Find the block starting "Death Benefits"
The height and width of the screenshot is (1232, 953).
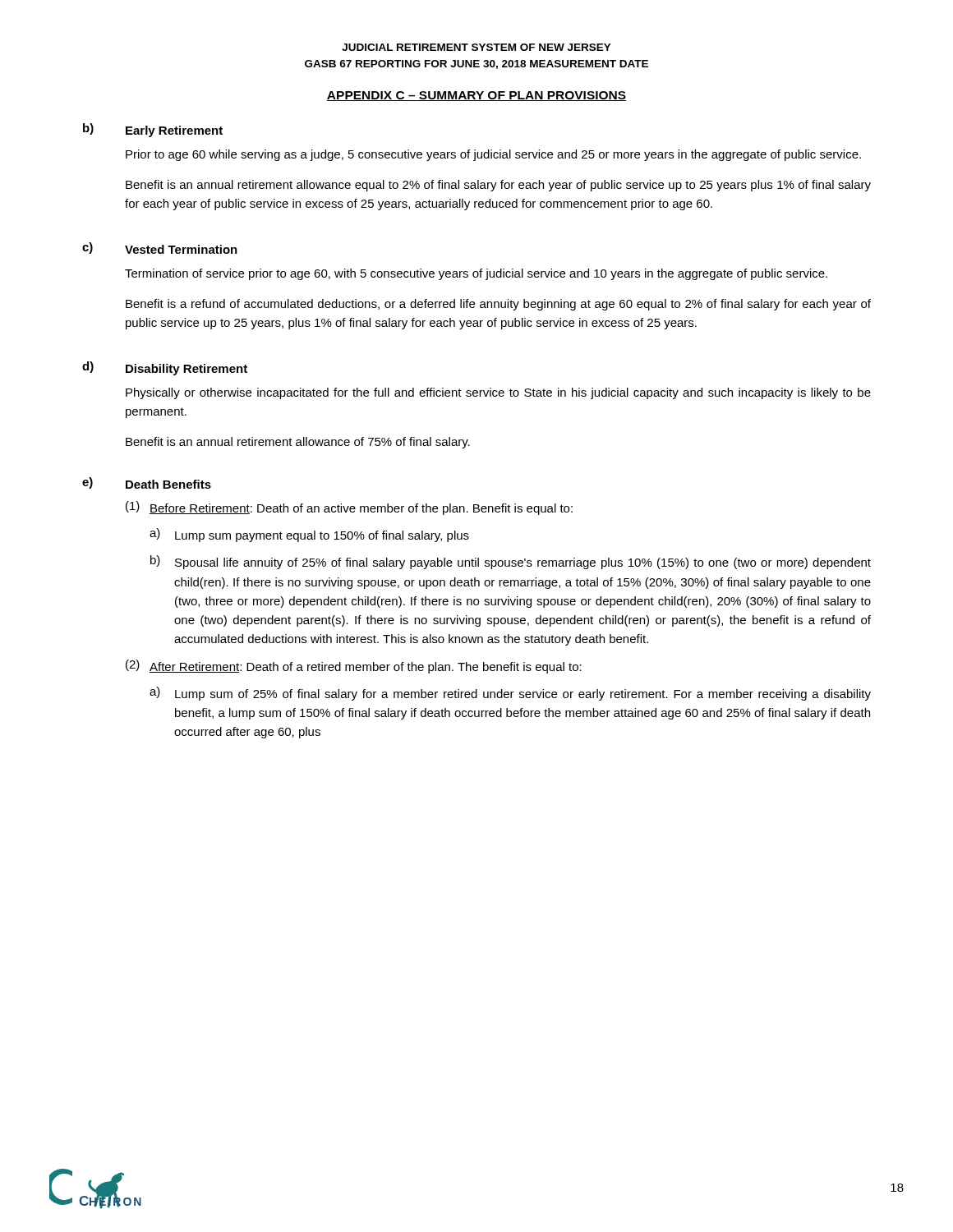168,484
